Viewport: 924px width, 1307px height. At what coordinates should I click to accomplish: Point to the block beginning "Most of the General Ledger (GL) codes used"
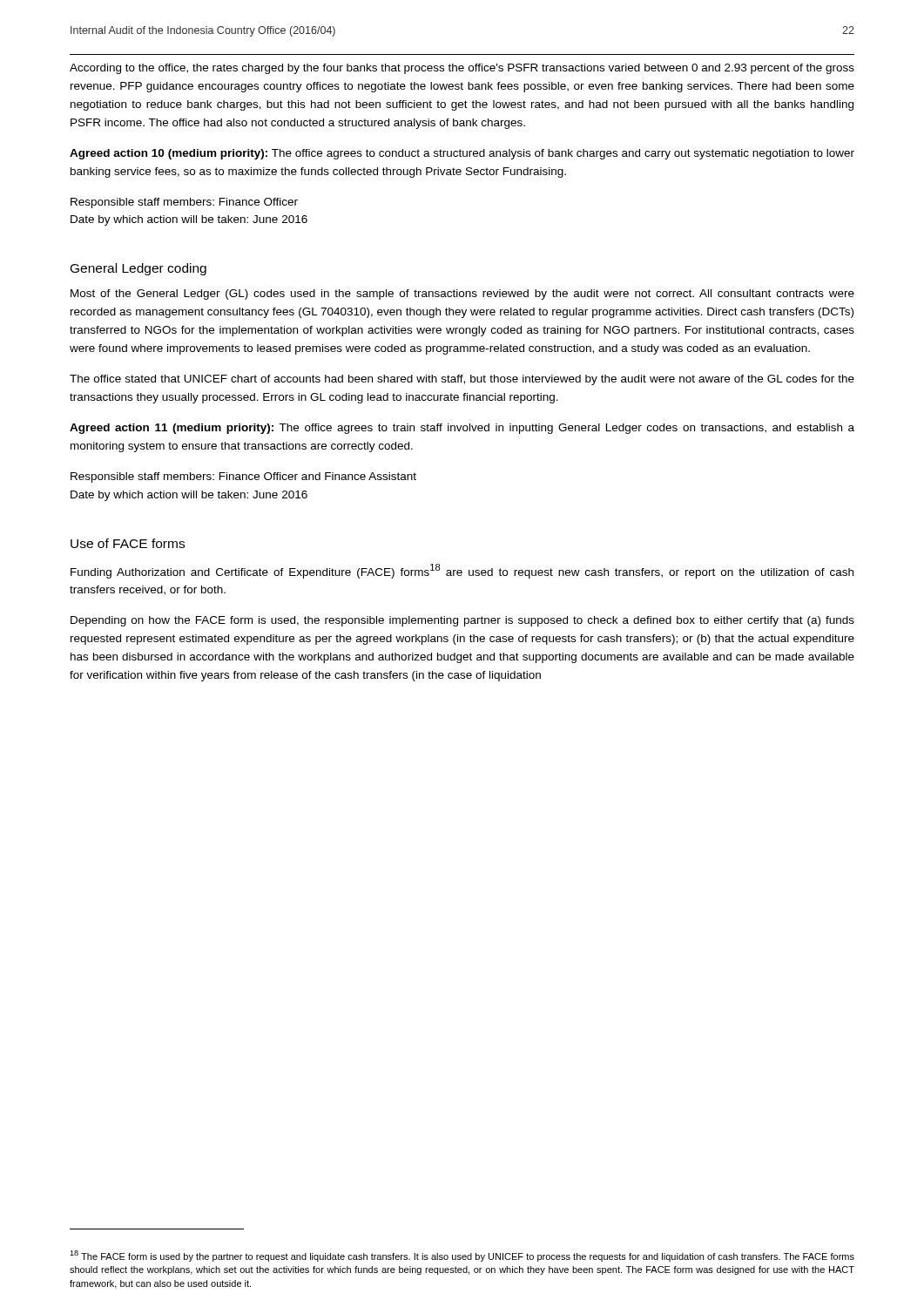pos(462,321)
